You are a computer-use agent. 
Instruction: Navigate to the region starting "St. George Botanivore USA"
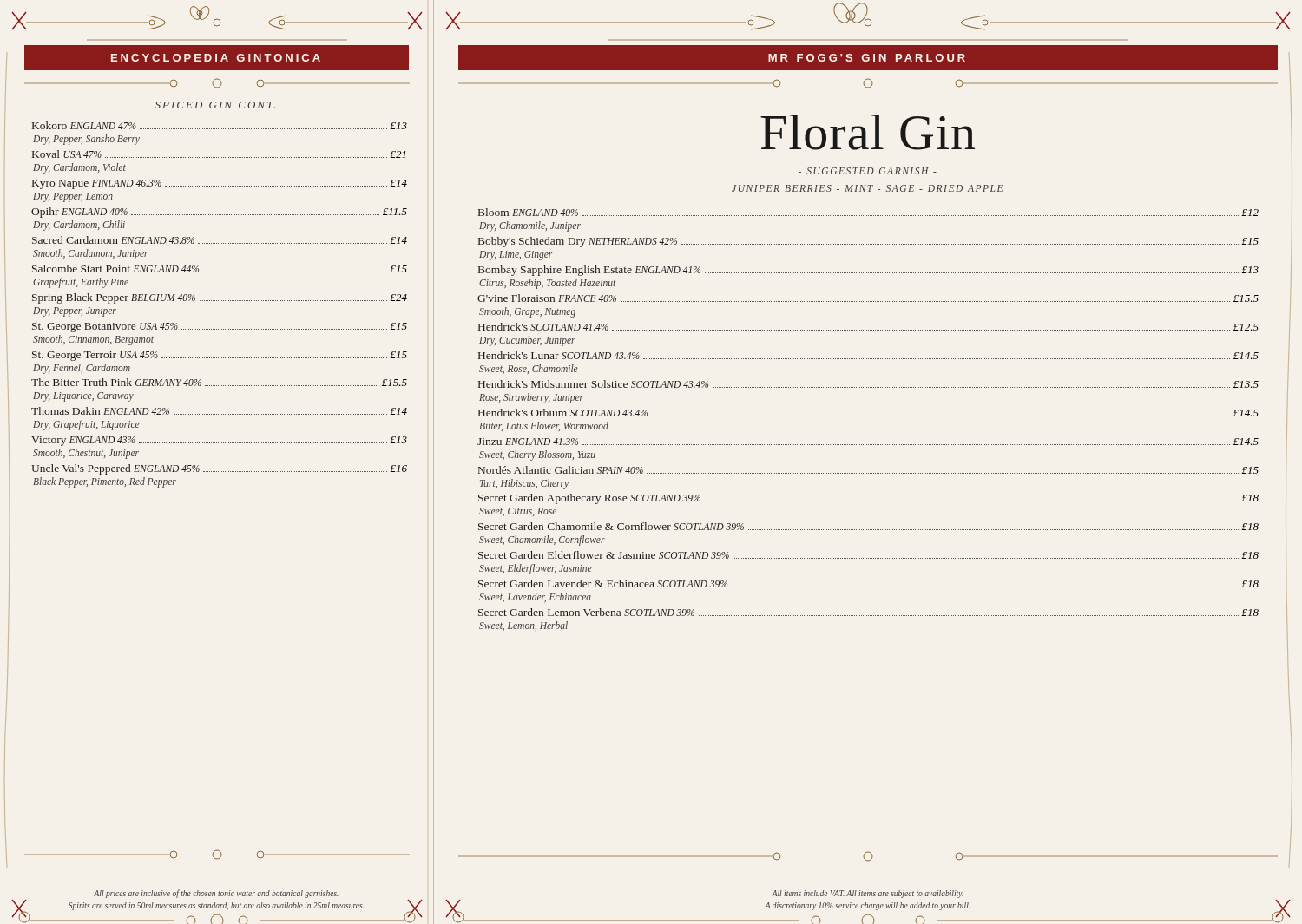click(x=219, y=332)
